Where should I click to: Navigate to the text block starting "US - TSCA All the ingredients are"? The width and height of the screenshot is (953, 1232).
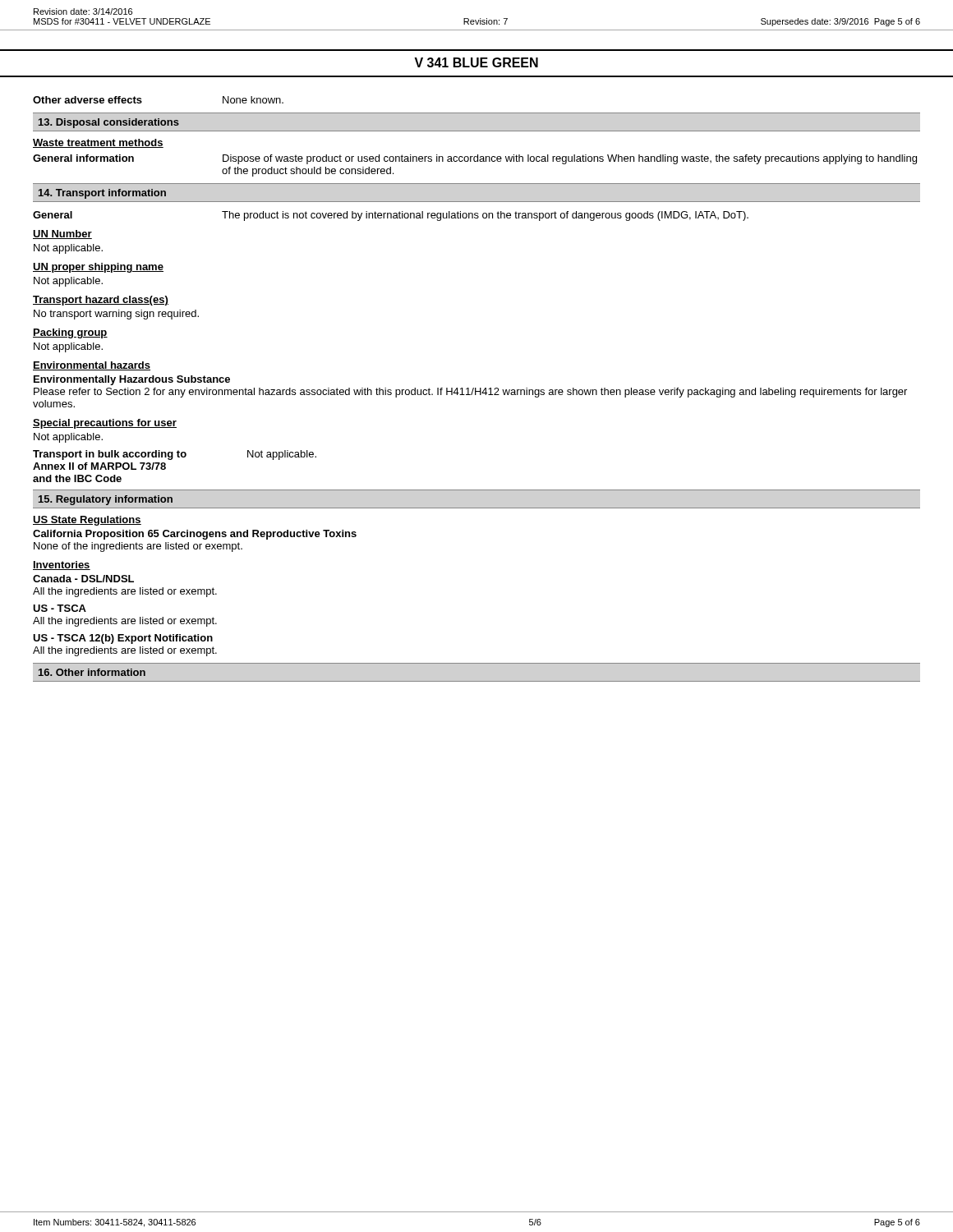click(60, 608)
